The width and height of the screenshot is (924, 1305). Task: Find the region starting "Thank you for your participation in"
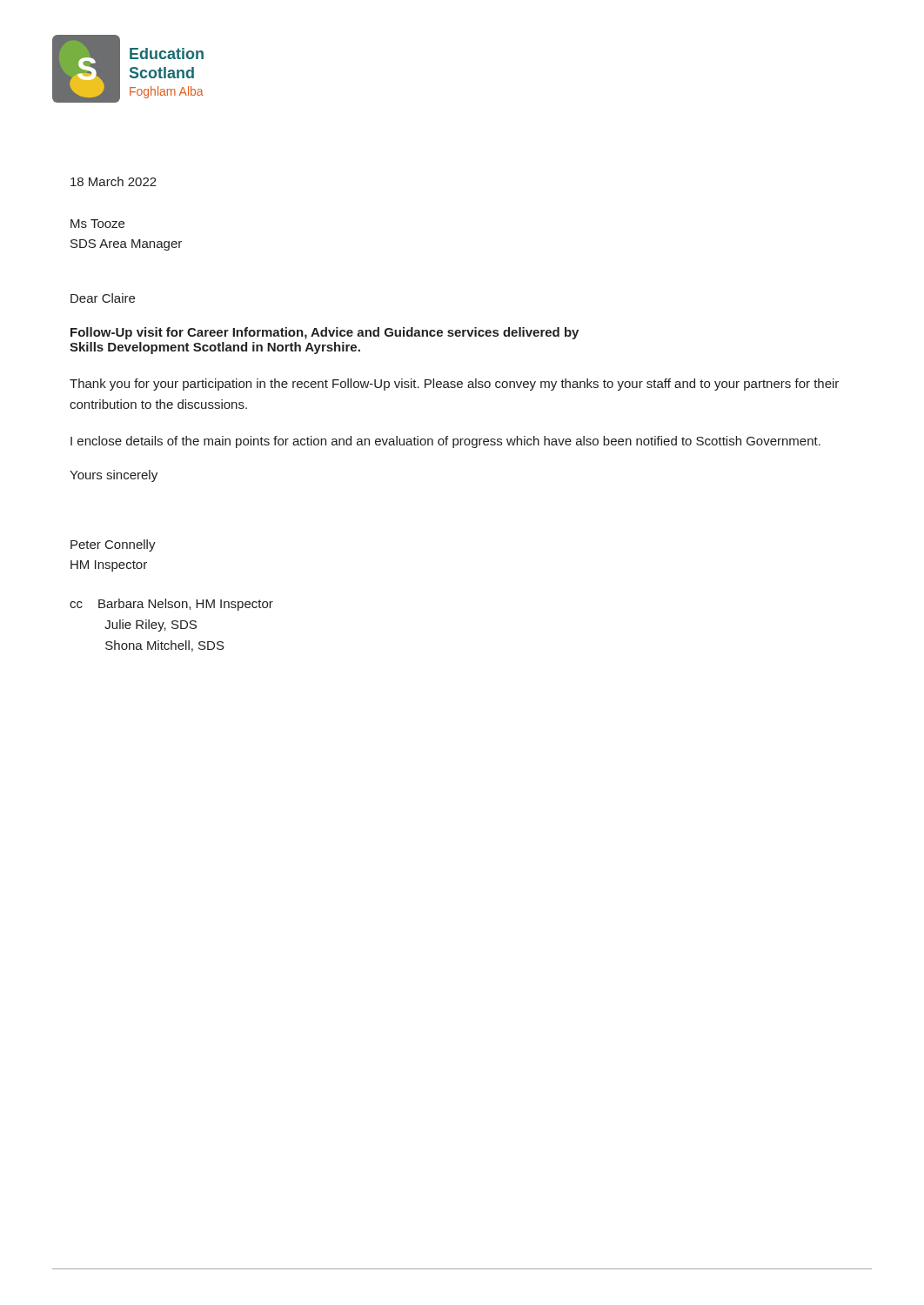454,393
